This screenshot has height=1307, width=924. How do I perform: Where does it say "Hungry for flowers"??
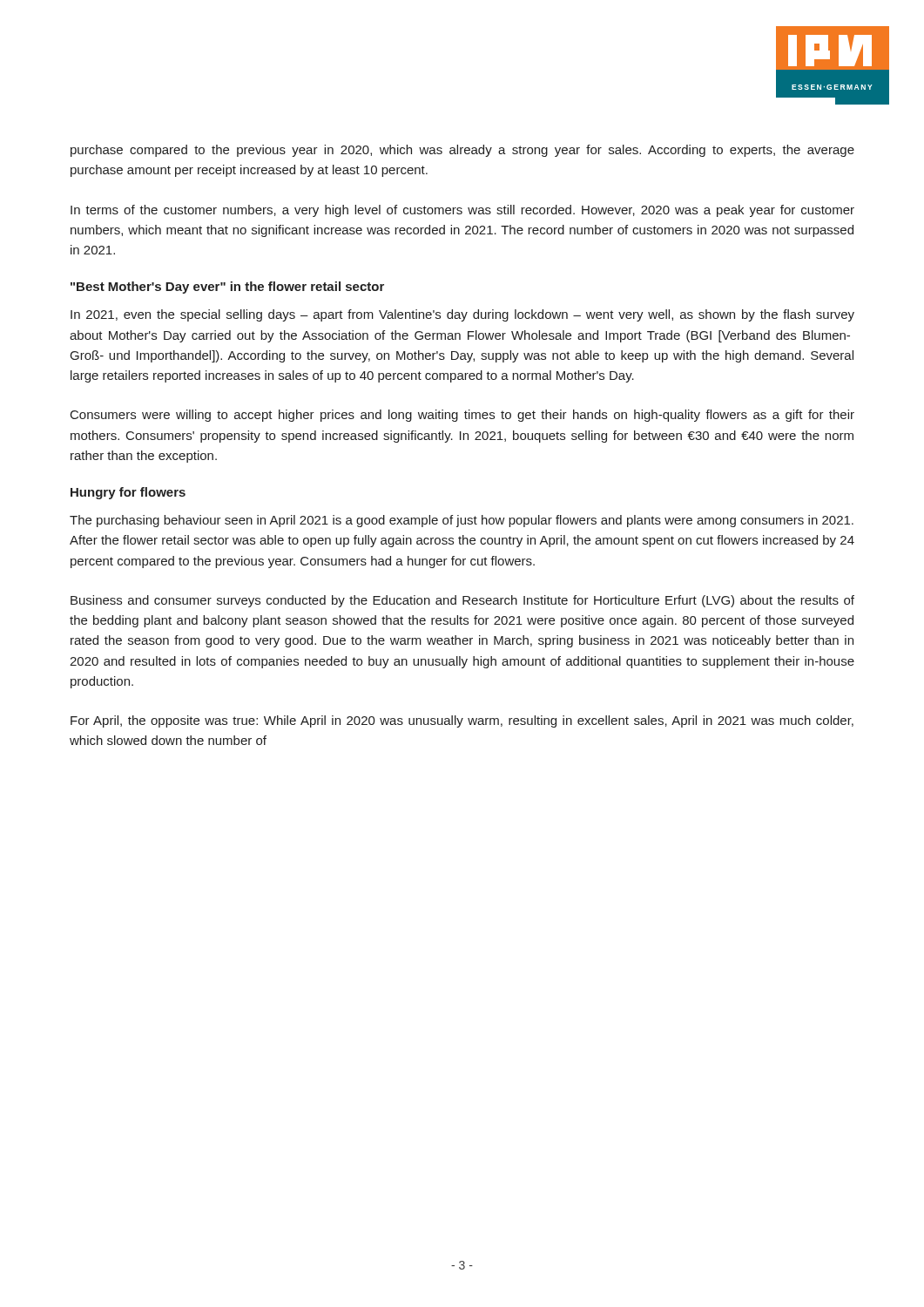(x=128, y=492)
